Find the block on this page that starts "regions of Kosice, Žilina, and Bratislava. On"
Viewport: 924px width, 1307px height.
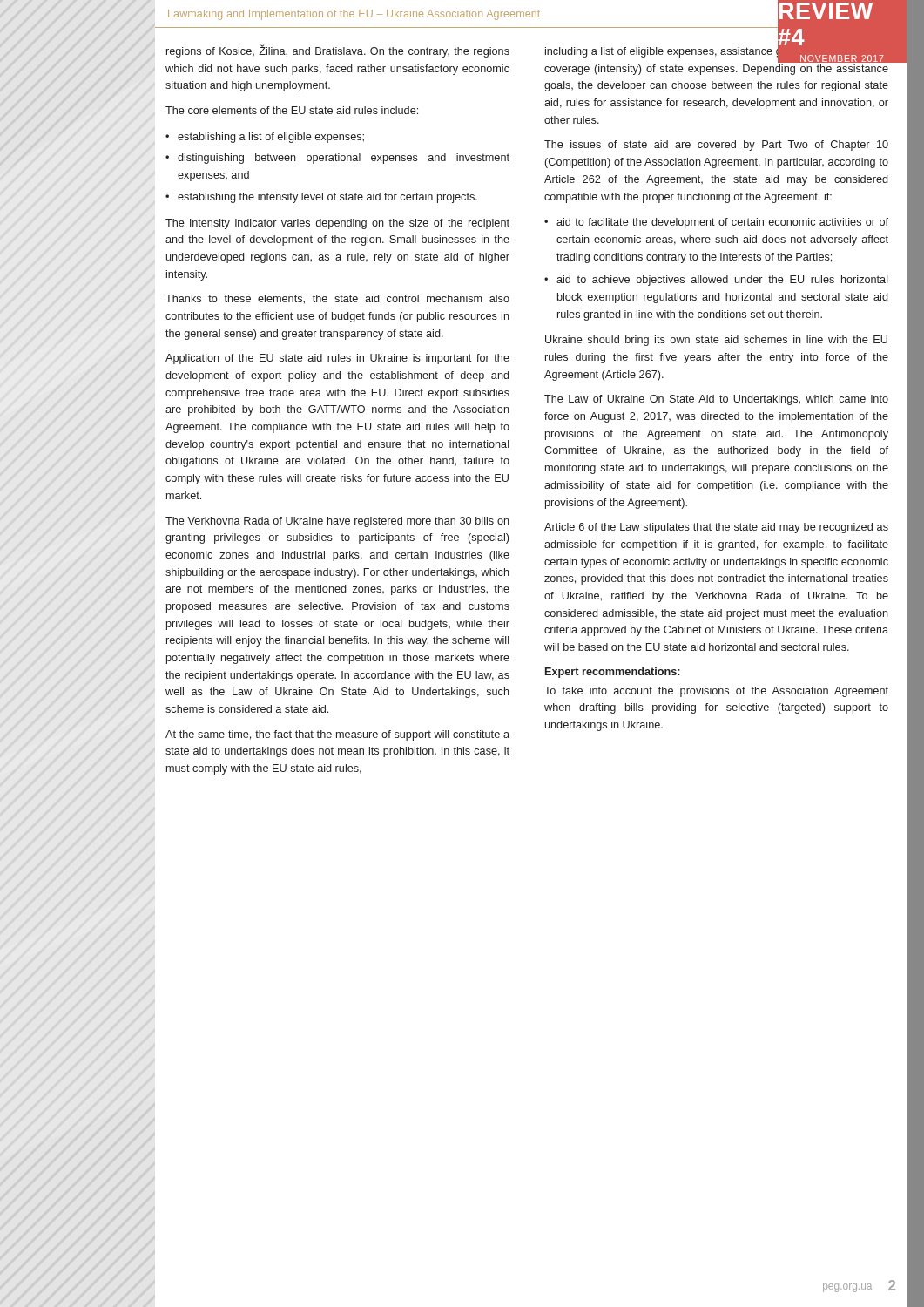click(x=337, y=82)
